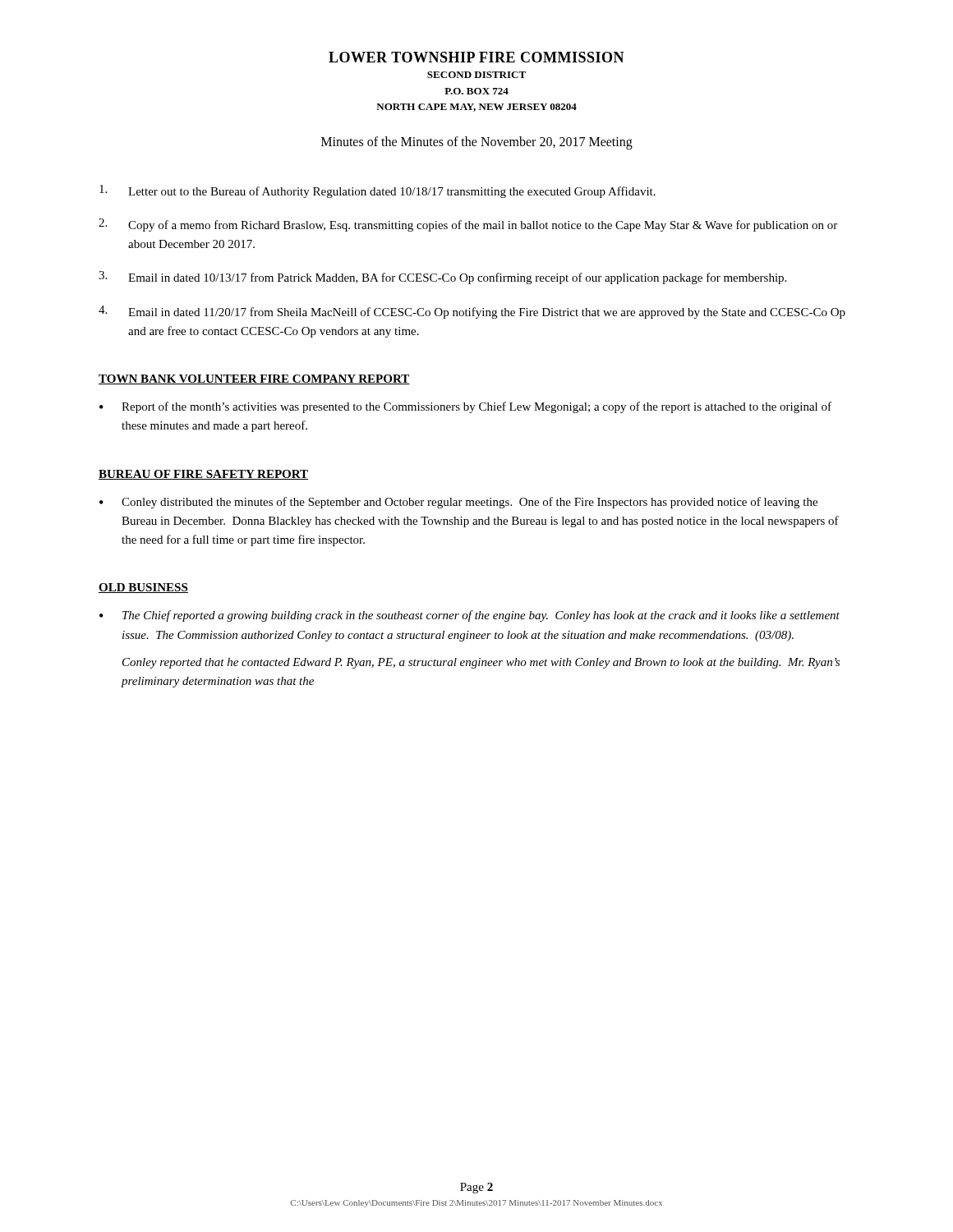953x1232 pixels.
Task: Navigate to the block starting "• Report of the month’s activities was"
Action: [476, 417]
